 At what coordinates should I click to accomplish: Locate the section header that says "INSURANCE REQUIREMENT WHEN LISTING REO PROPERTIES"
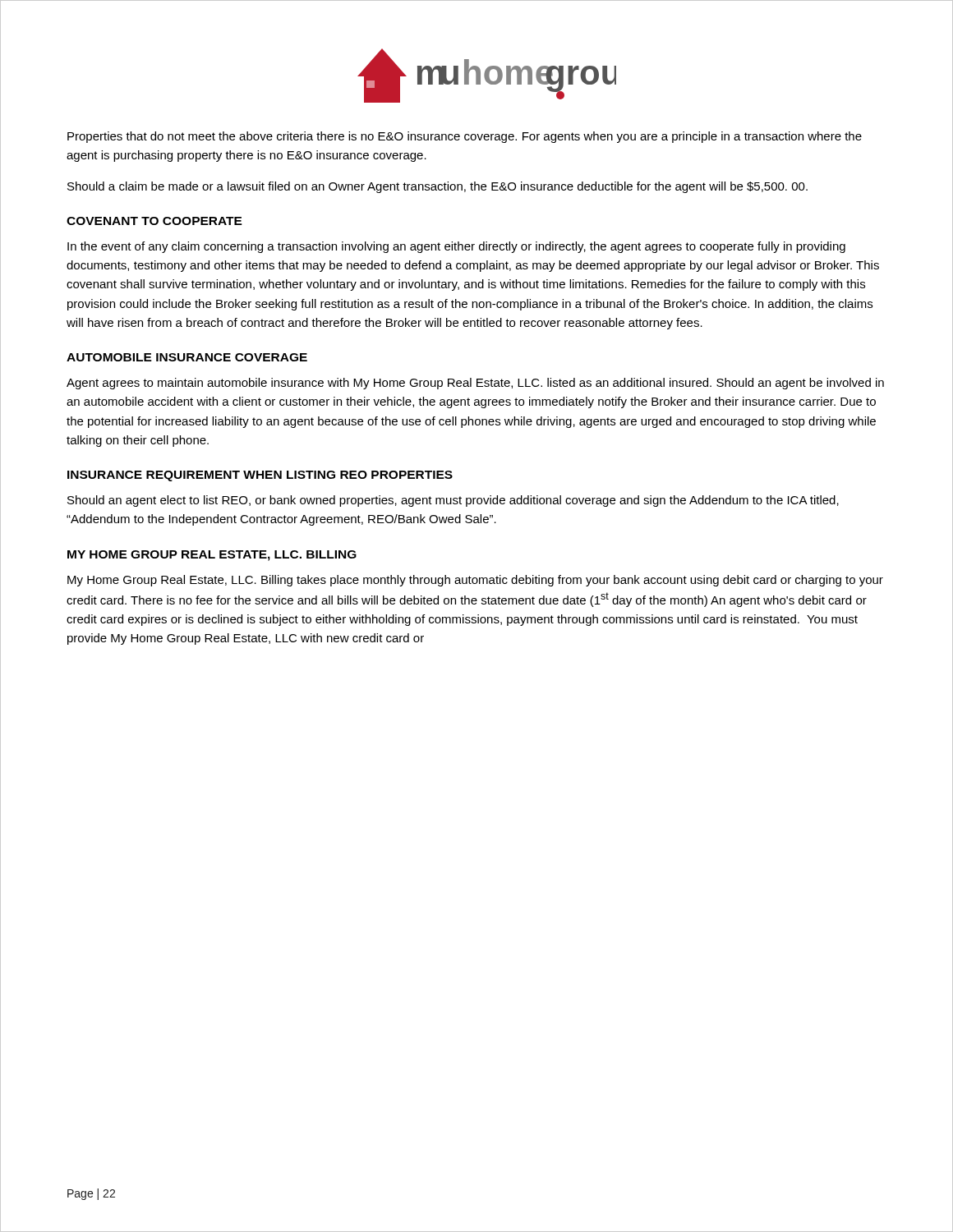click(260, 474)
